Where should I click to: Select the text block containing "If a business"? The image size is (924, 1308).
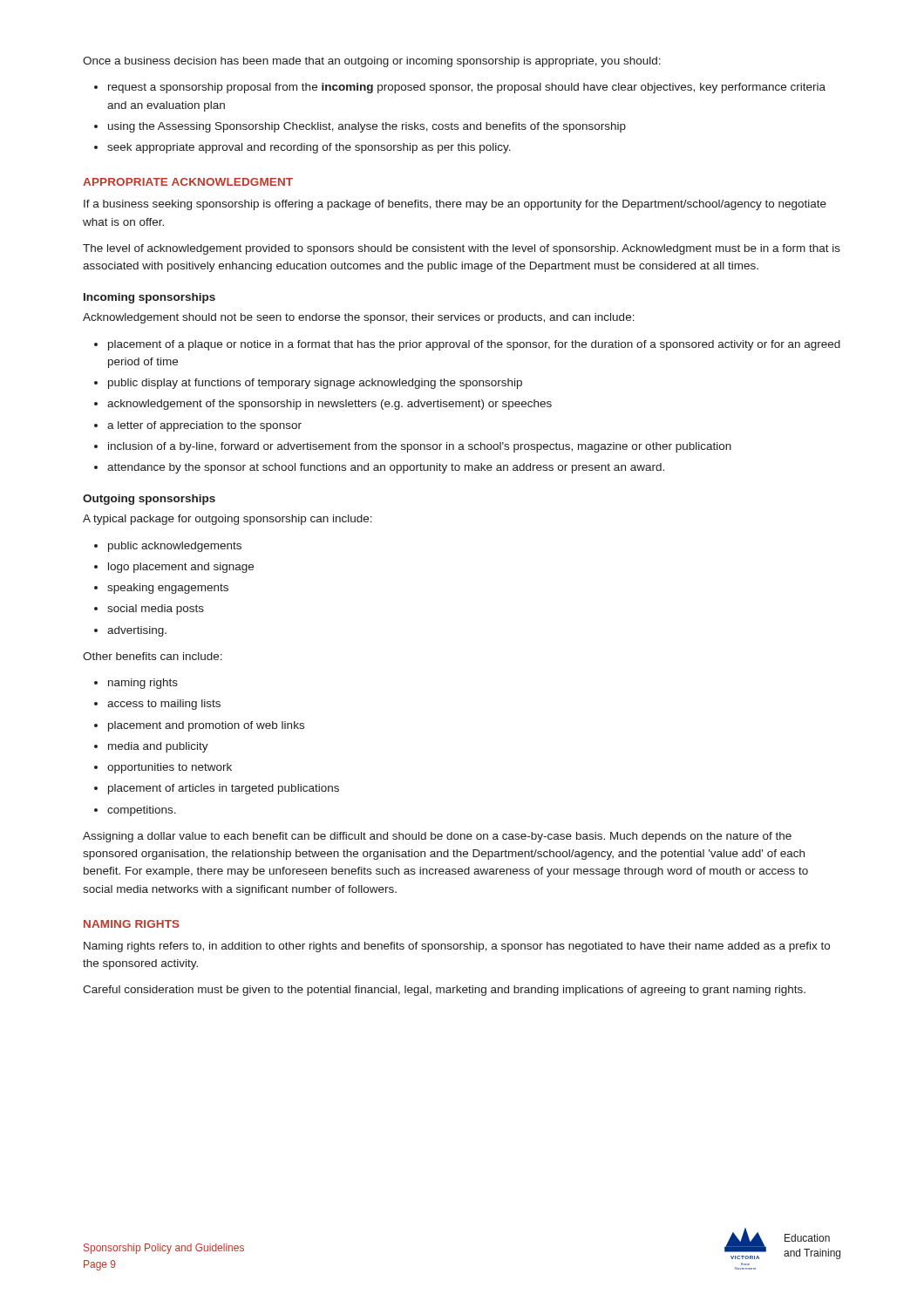pos(455,213)
